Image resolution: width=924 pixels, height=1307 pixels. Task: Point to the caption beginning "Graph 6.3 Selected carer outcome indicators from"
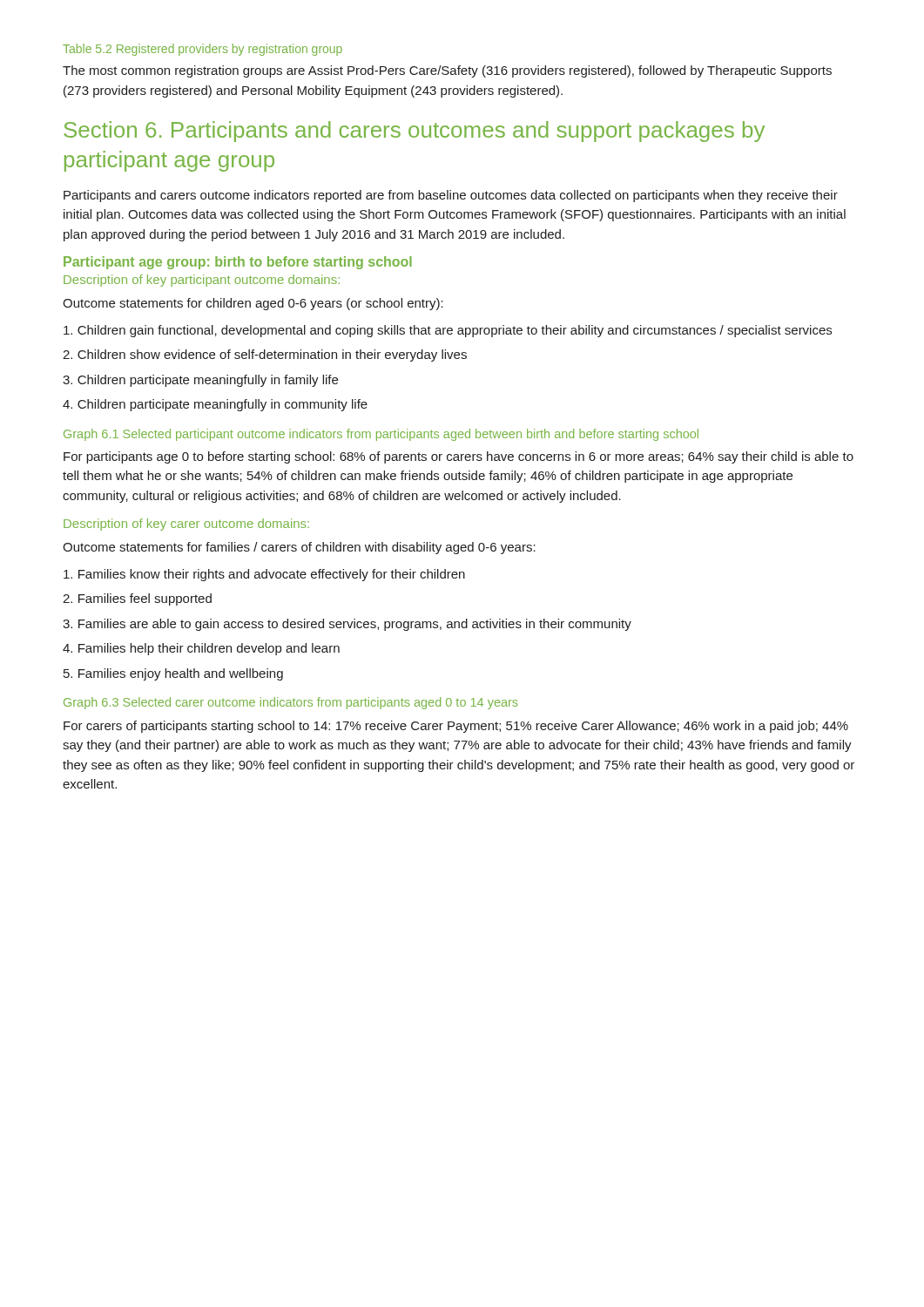point(291,703)
